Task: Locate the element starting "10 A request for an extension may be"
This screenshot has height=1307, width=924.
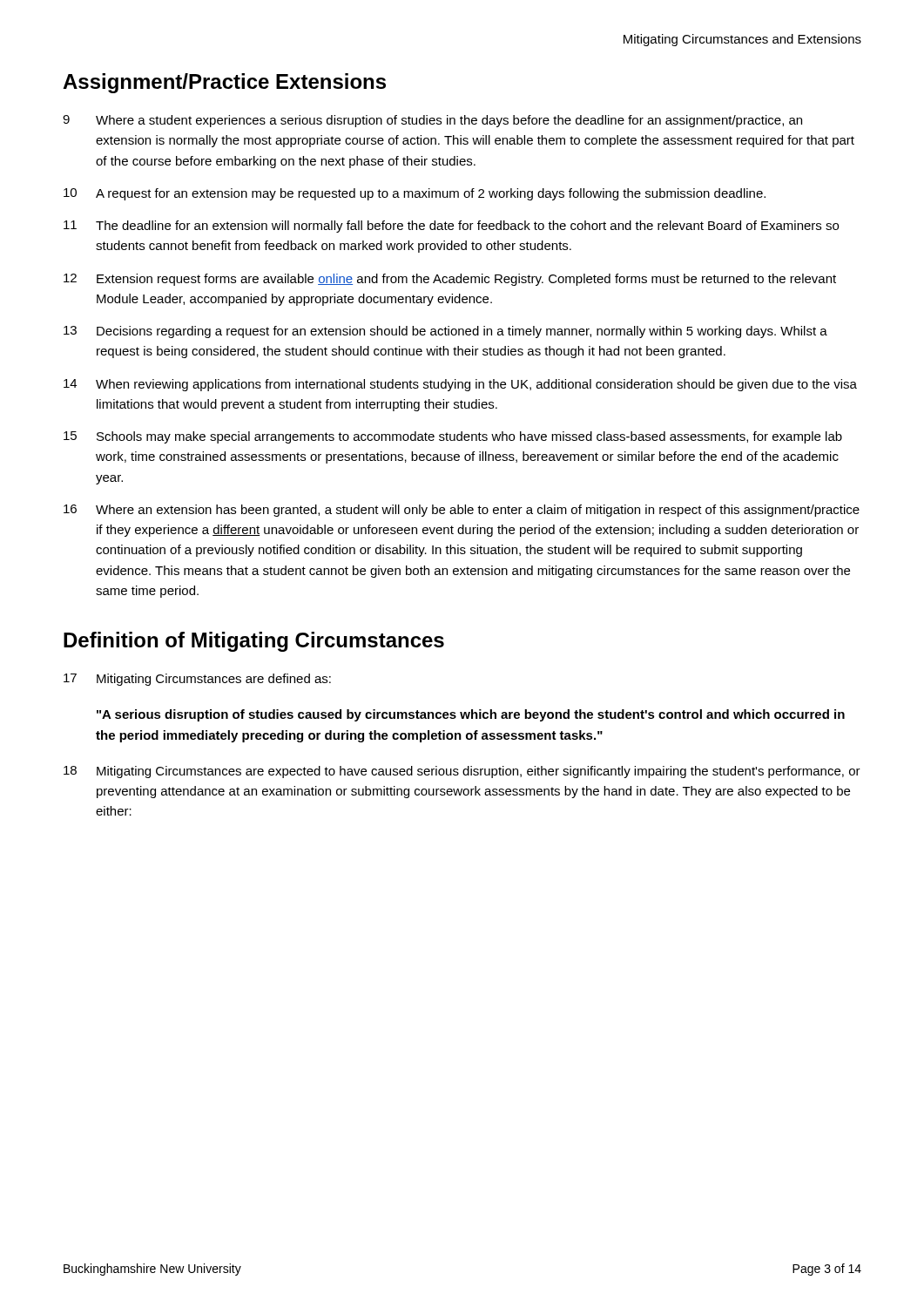Action: click(462, 193)
